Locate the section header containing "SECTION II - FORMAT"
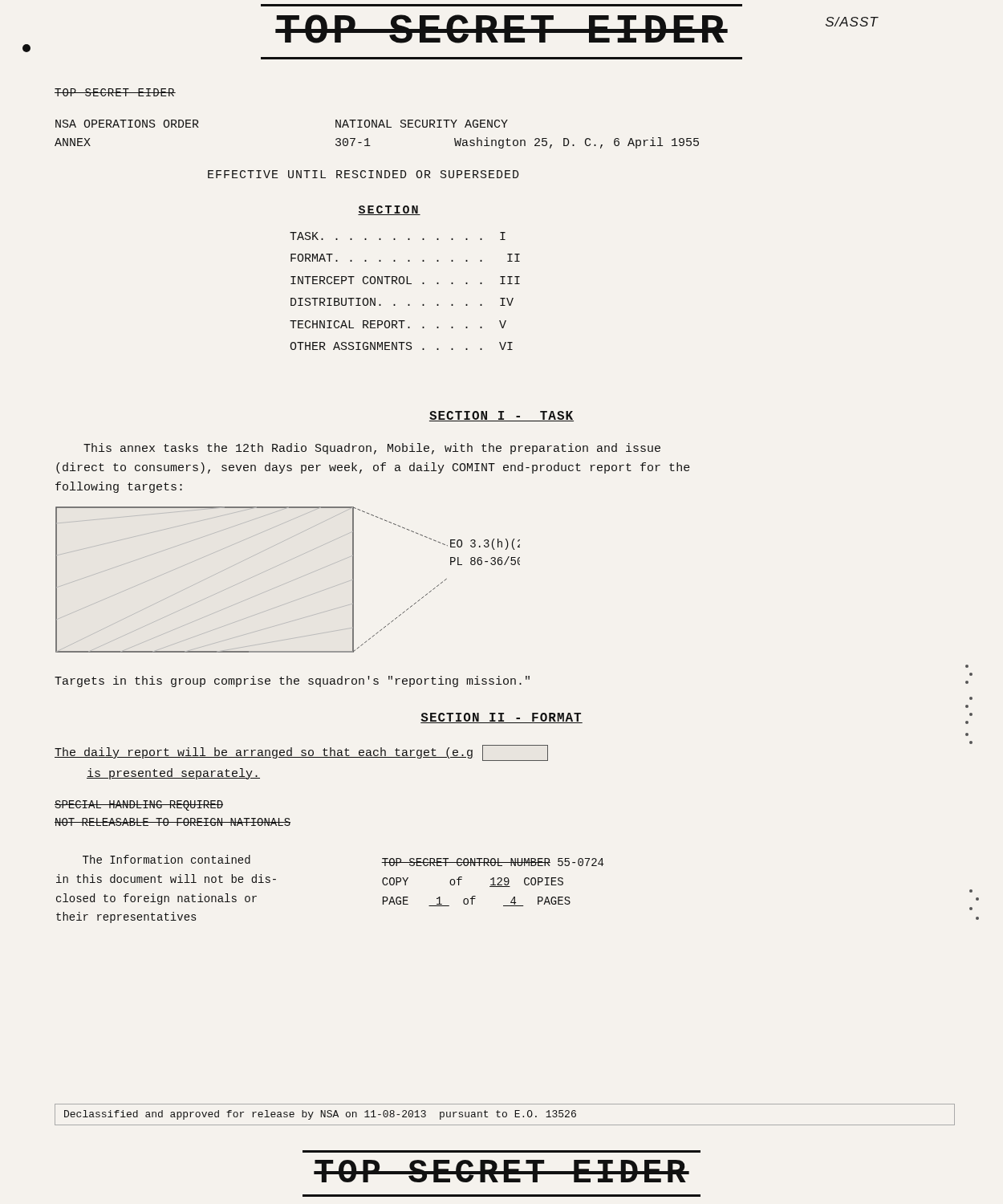The width and height of the screenshot is (1003, 1204). pyautogui.click(x=501, y=718)
